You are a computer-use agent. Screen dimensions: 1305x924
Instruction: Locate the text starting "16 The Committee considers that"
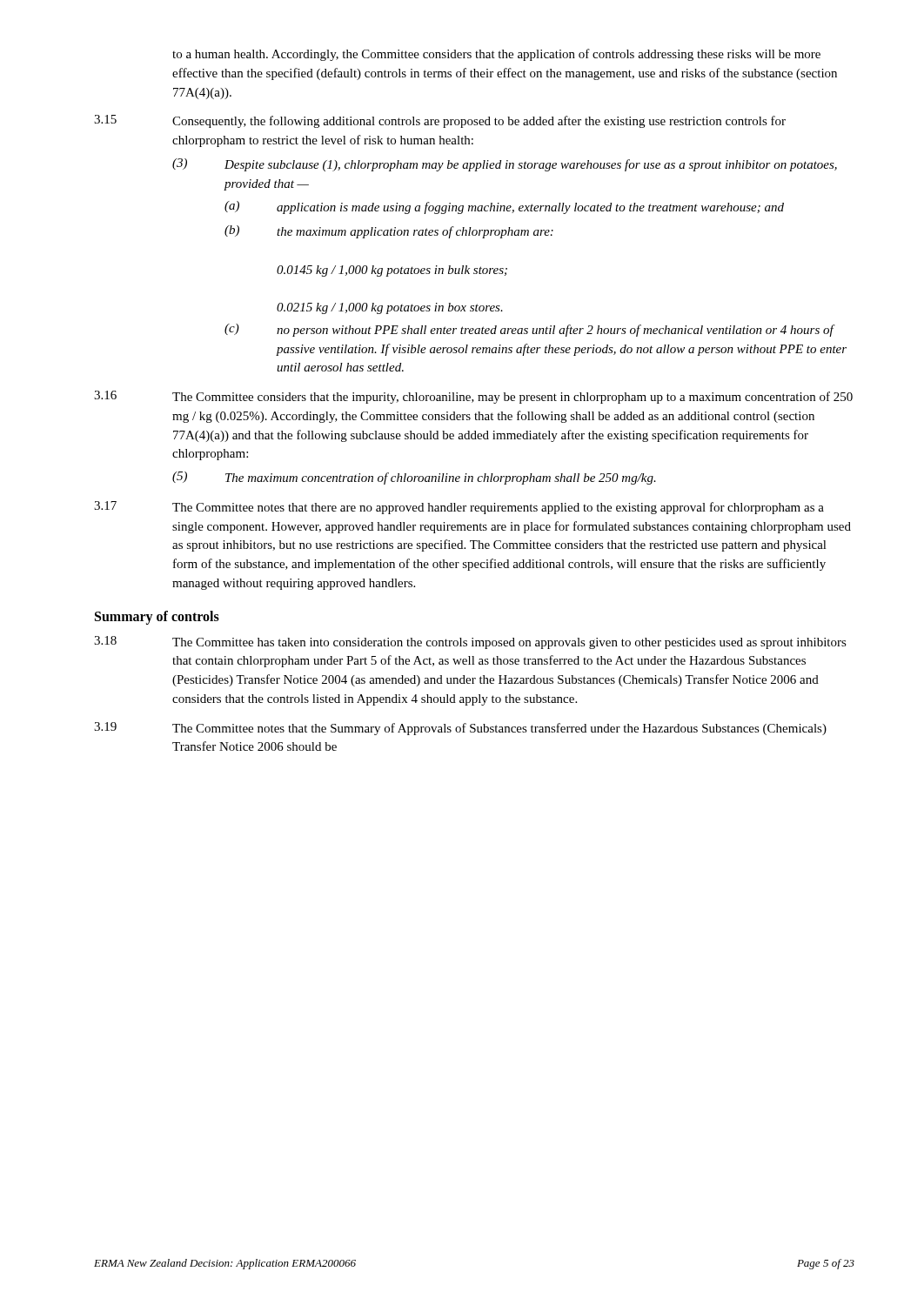point(474,426)
